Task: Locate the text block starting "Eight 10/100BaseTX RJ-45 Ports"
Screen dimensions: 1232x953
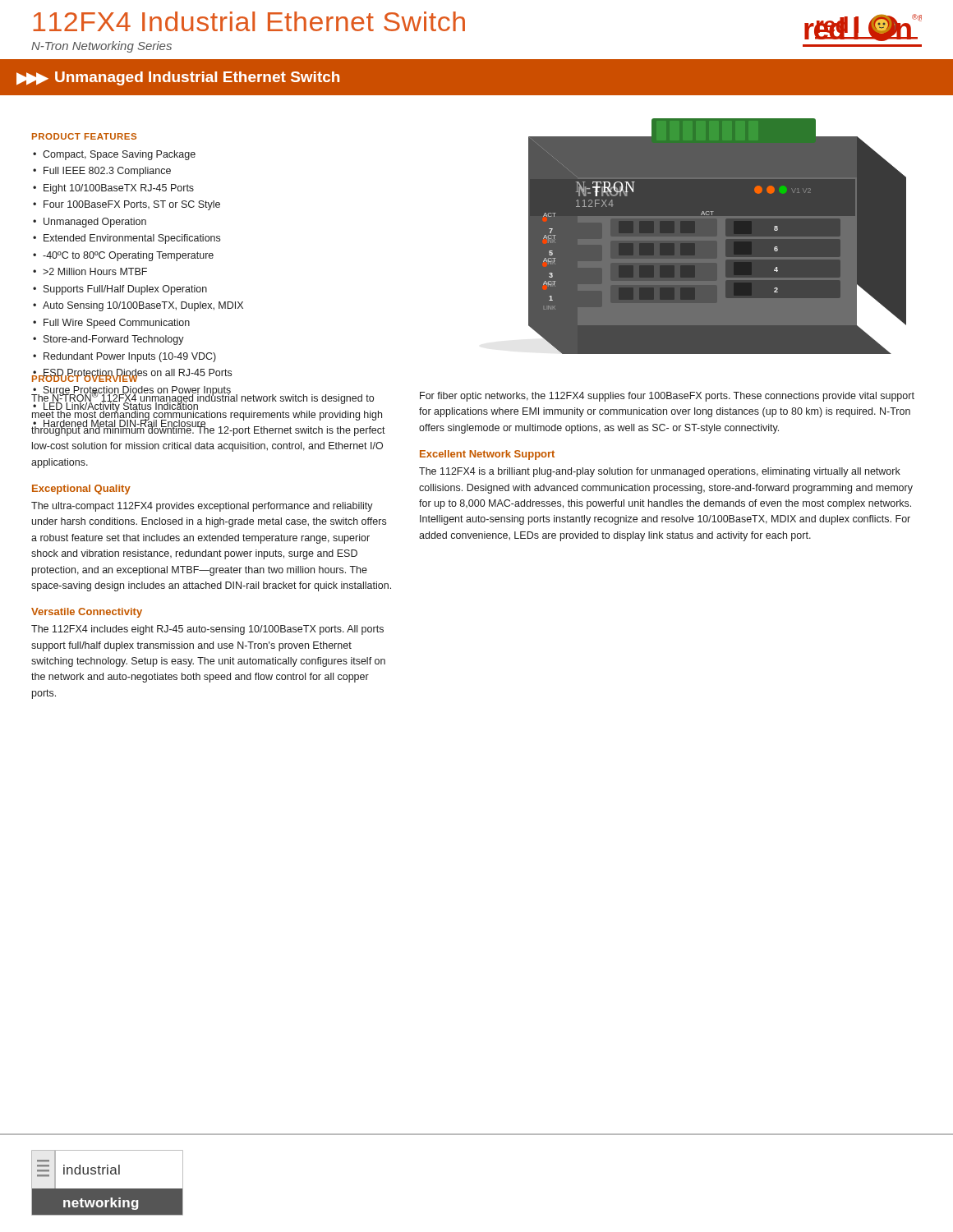Action: [118, 188]
